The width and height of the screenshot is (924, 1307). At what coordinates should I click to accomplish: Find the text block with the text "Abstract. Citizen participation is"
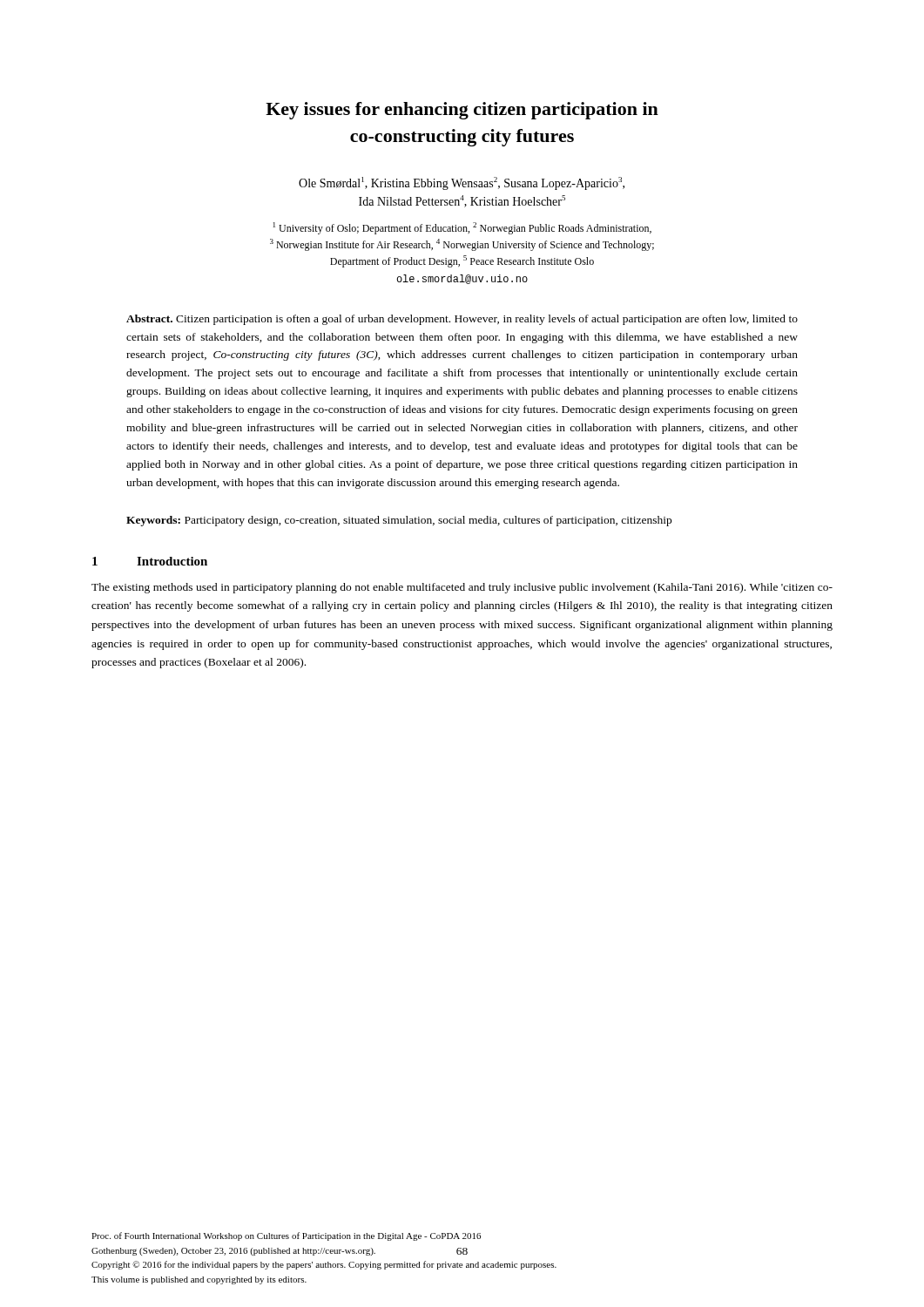pyautogui.click(x=462, y=401)
